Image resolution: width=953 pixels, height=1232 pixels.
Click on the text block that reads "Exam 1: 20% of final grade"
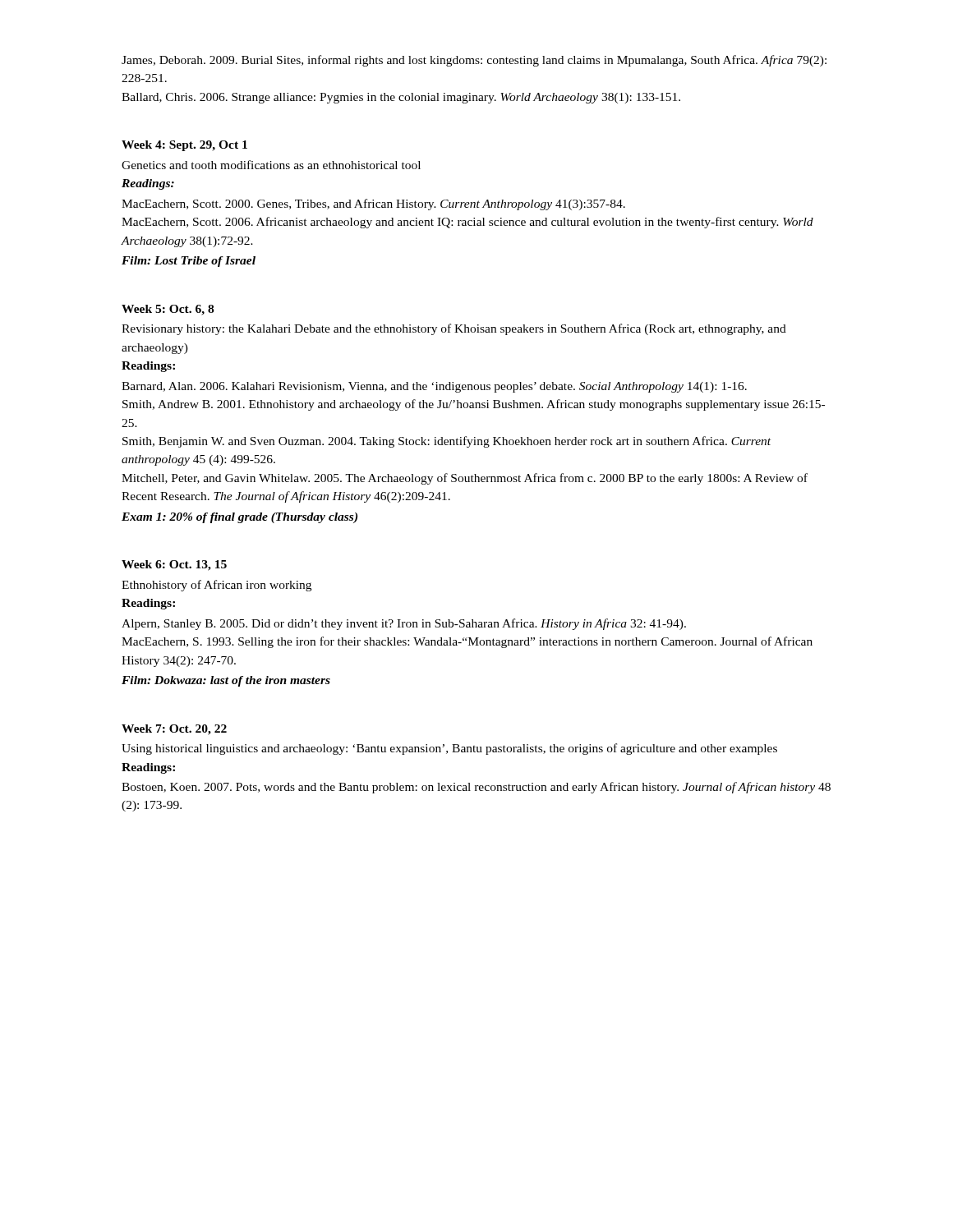tap(239, 518)
